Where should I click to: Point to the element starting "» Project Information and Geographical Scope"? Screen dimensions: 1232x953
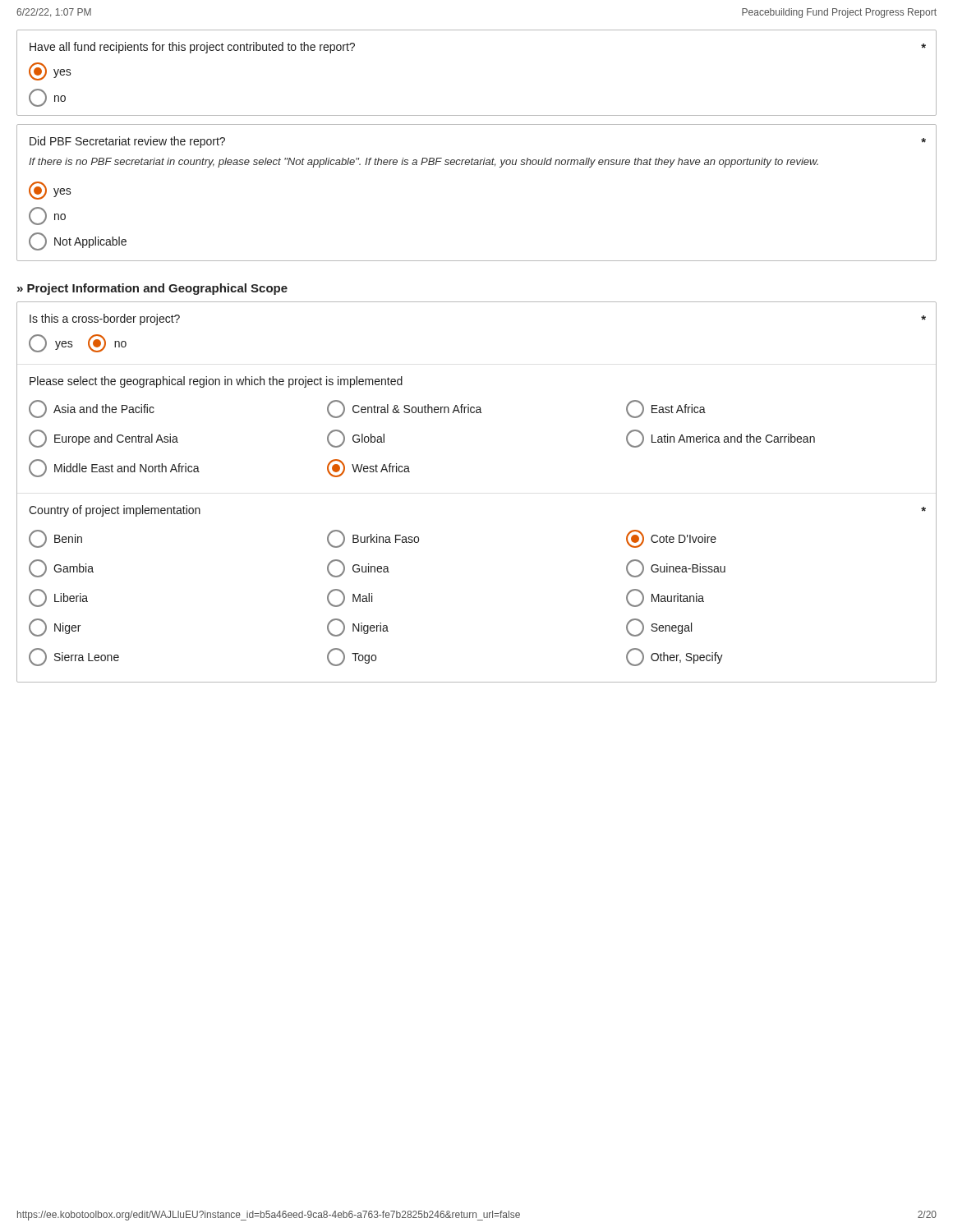152,287
